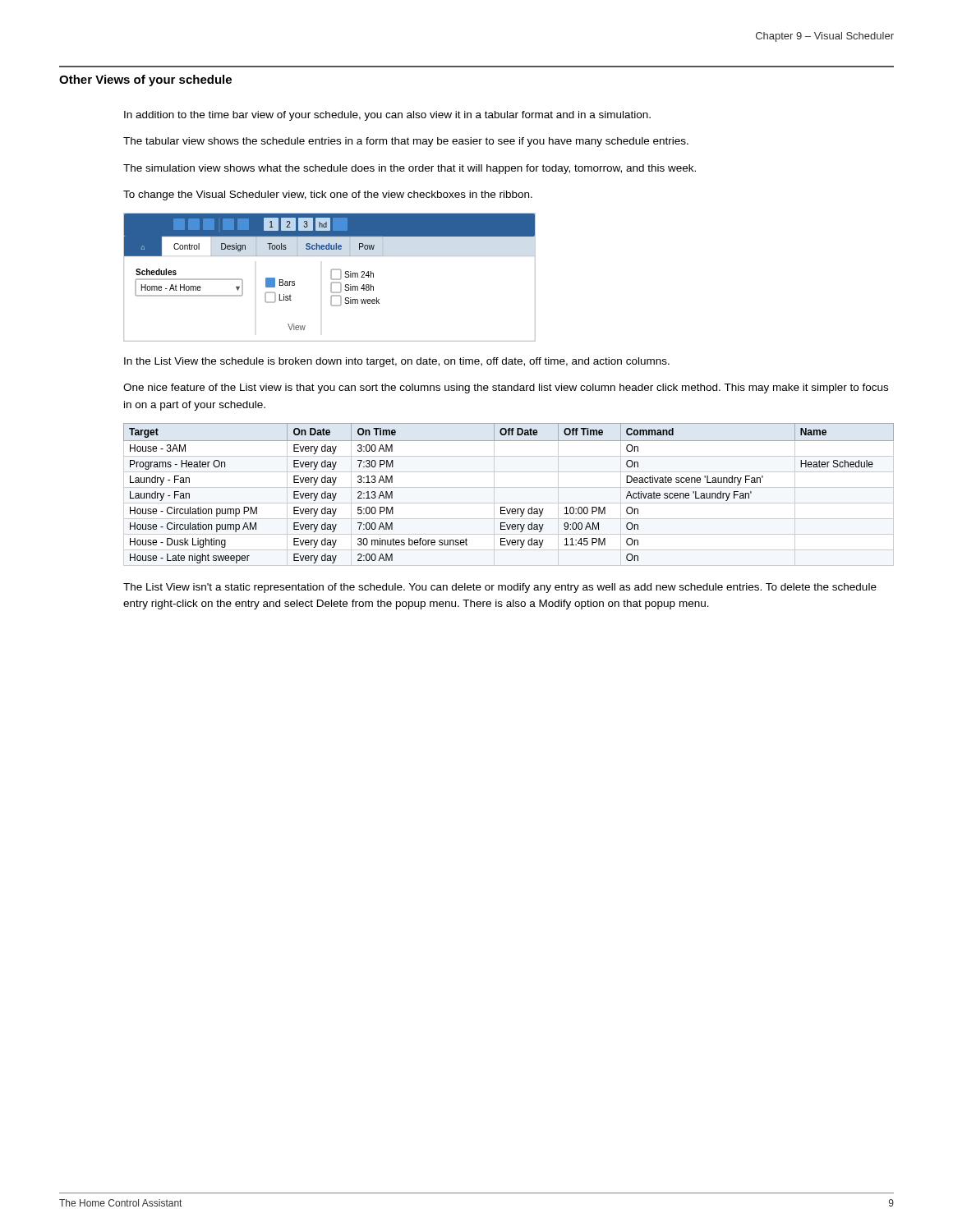Find a screenshot
Screen dimensions: 1232x953
pos(509,277)
